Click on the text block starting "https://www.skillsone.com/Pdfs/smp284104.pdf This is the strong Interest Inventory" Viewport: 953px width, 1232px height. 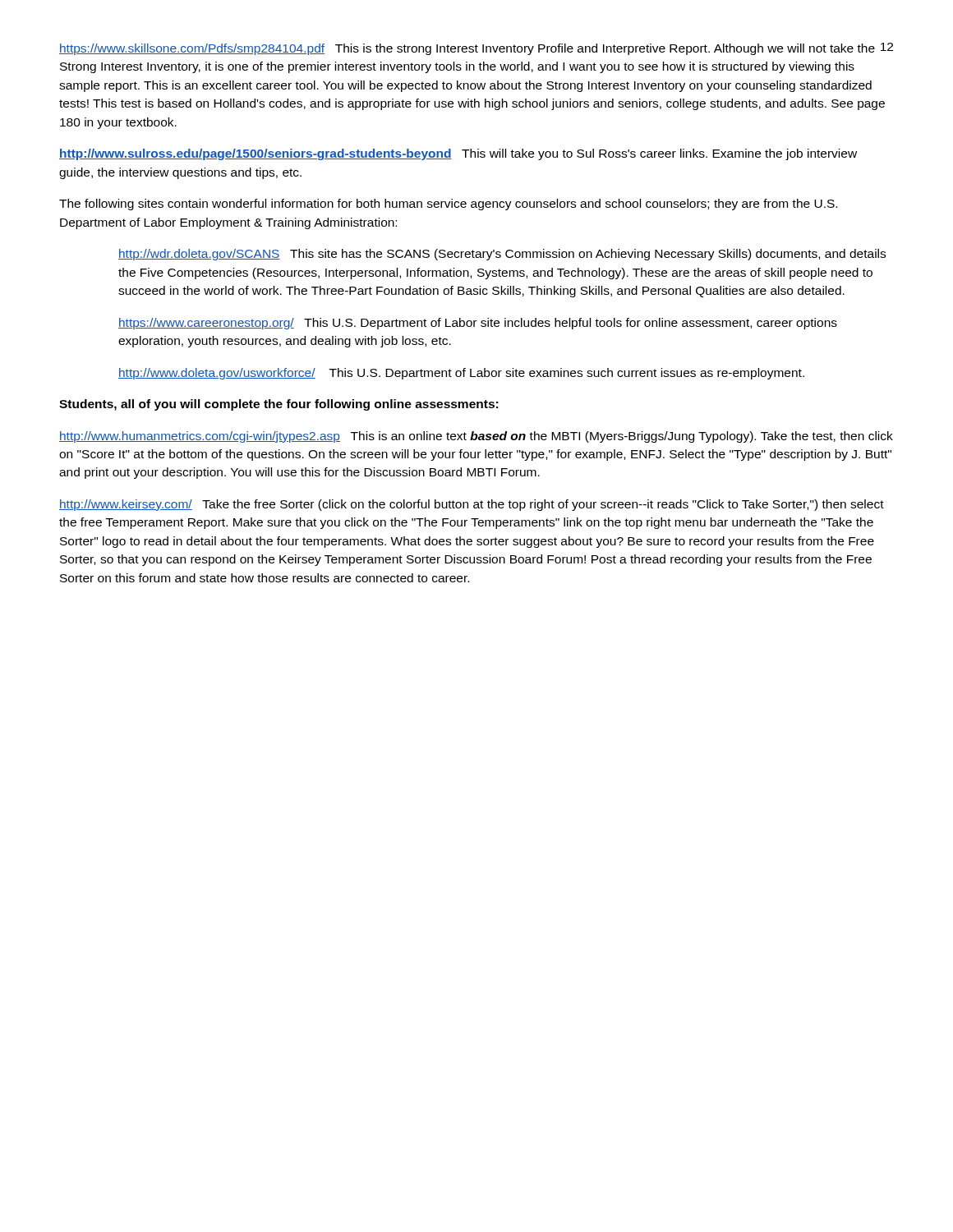(x=472, y=85)
